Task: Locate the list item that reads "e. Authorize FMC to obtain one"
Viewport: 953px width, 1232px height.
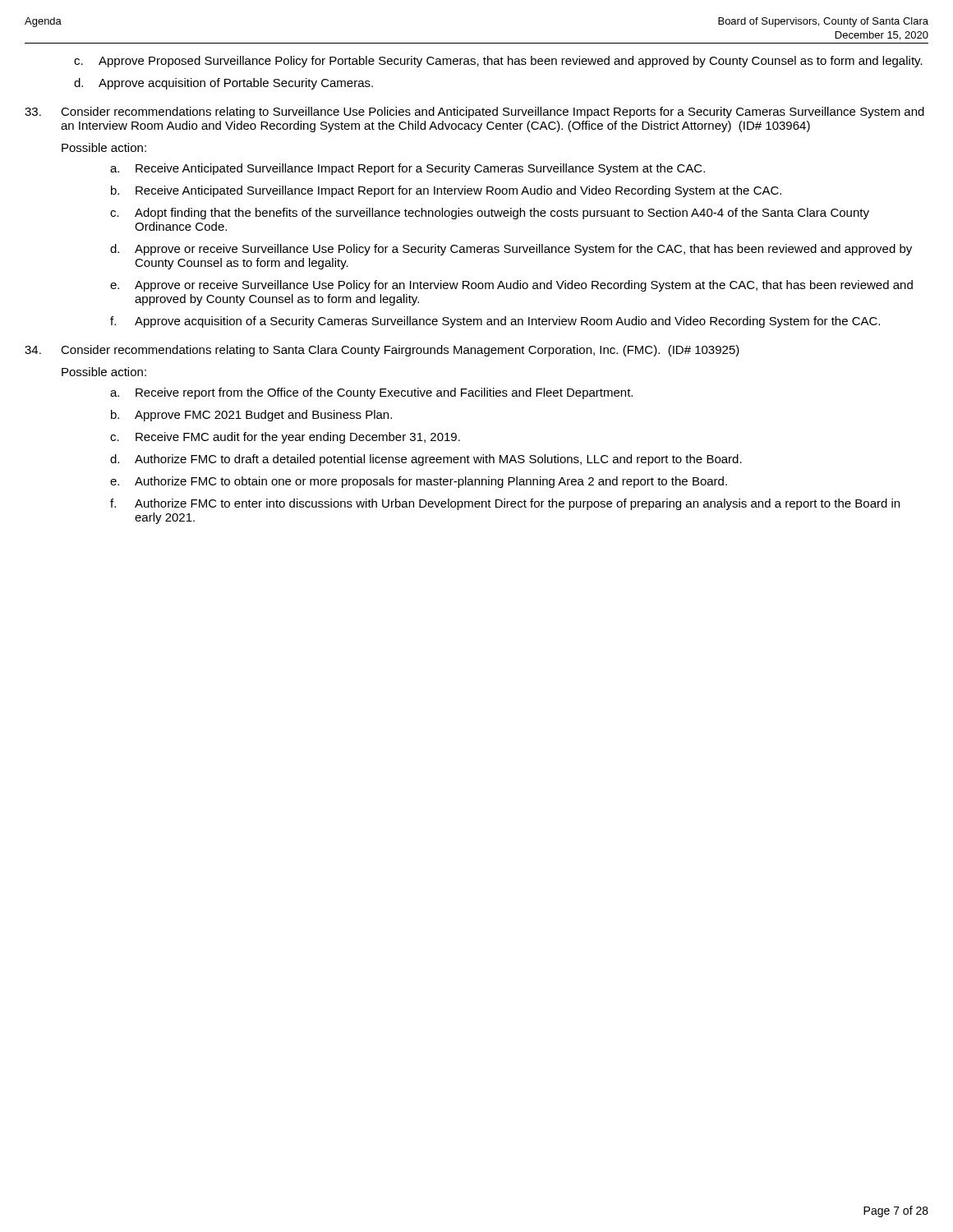Action: click(419, 481)
